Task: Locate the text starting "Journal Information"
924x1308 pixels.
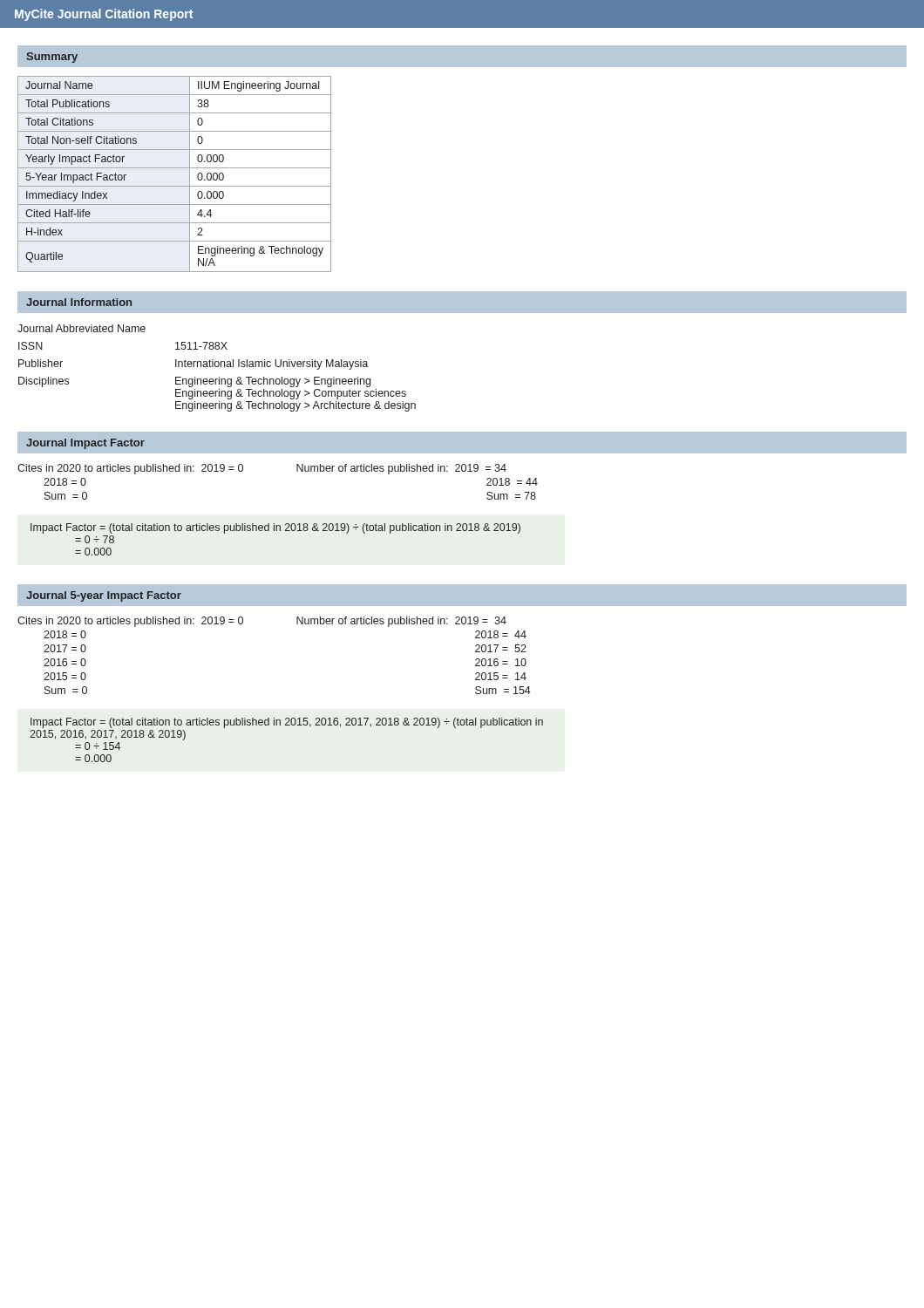Action: (79, 302)
